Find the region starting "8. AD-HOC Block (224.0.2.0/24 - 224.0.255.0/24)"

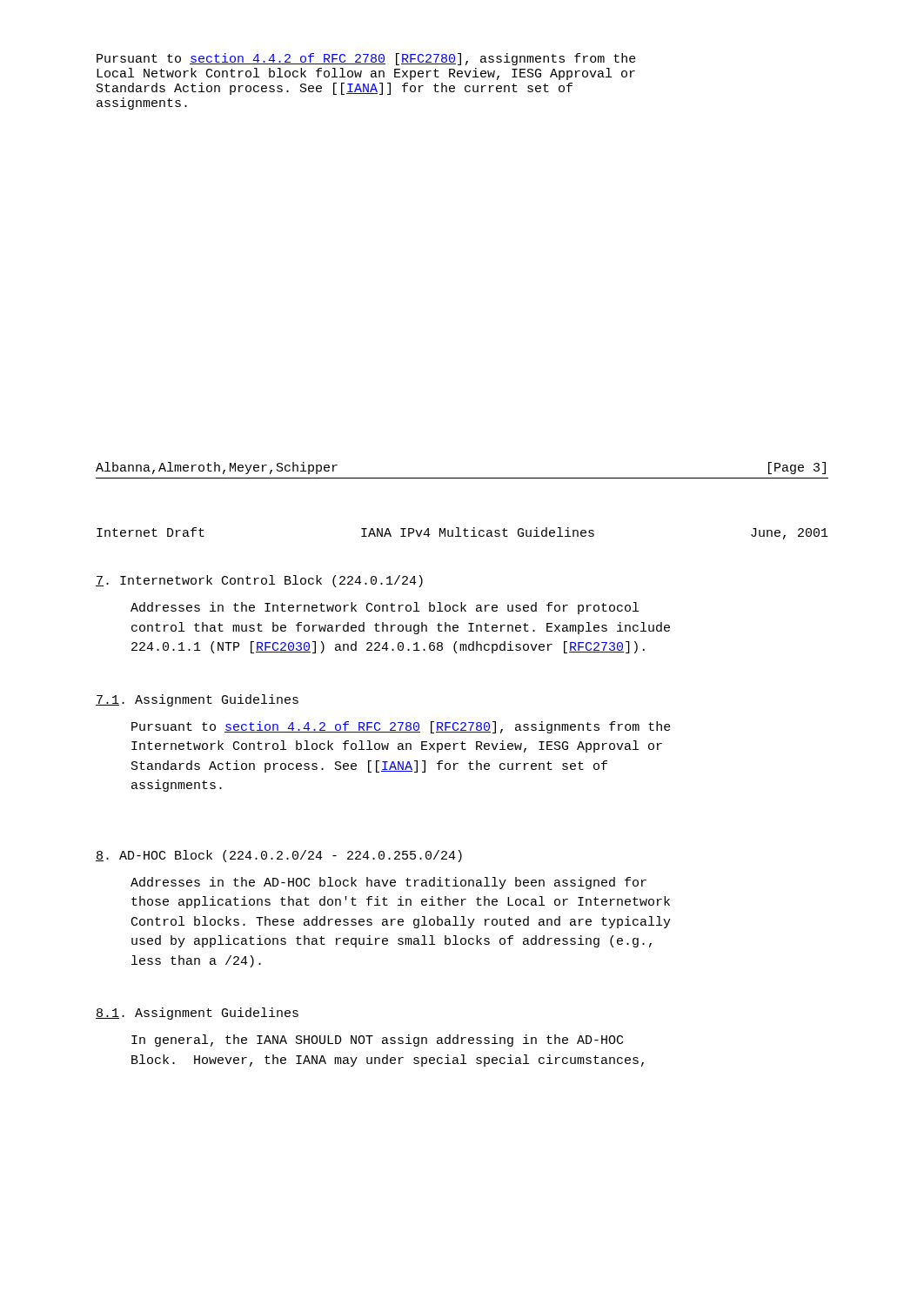click(280, 856)
